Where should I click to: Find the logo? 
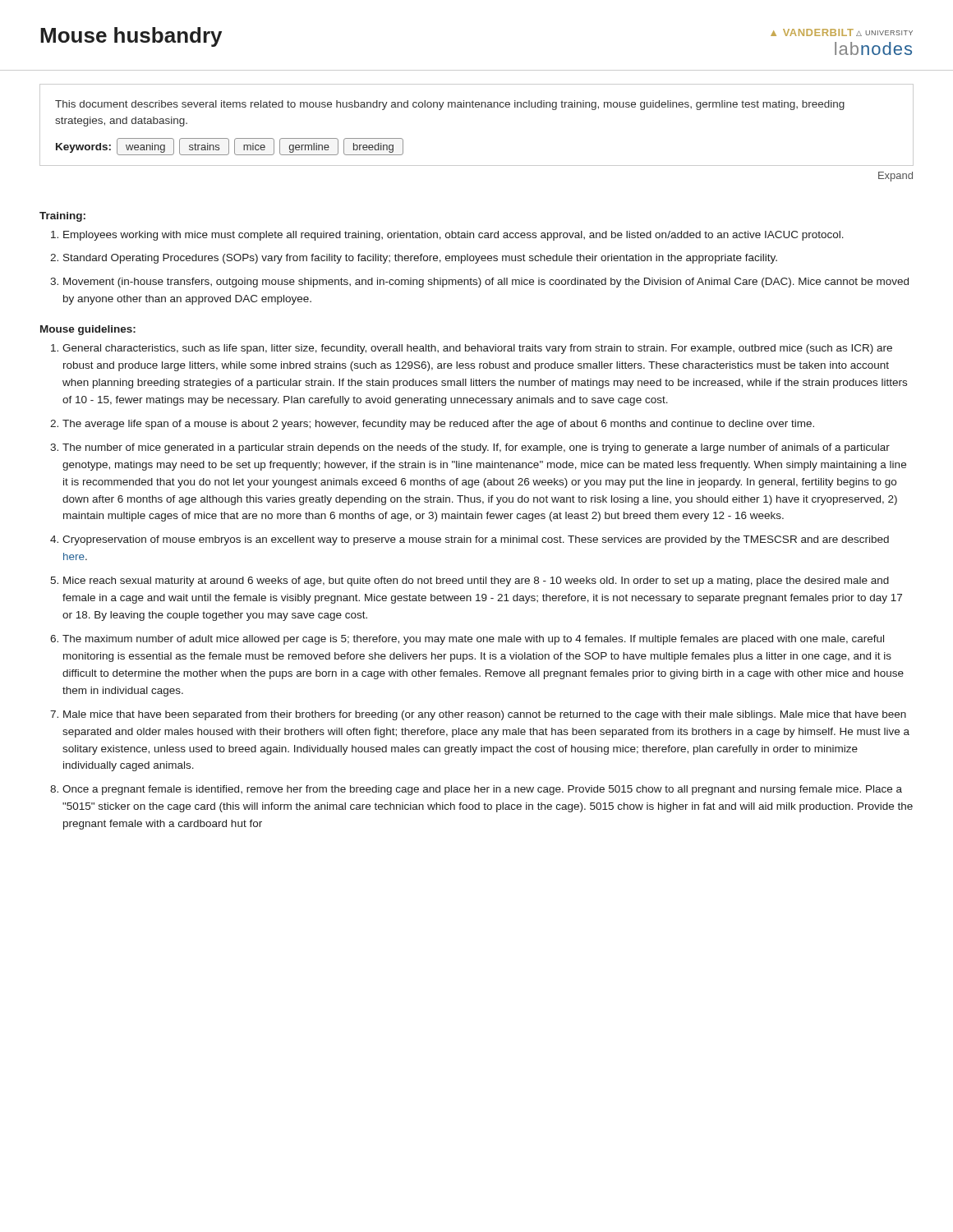point(841,42)
